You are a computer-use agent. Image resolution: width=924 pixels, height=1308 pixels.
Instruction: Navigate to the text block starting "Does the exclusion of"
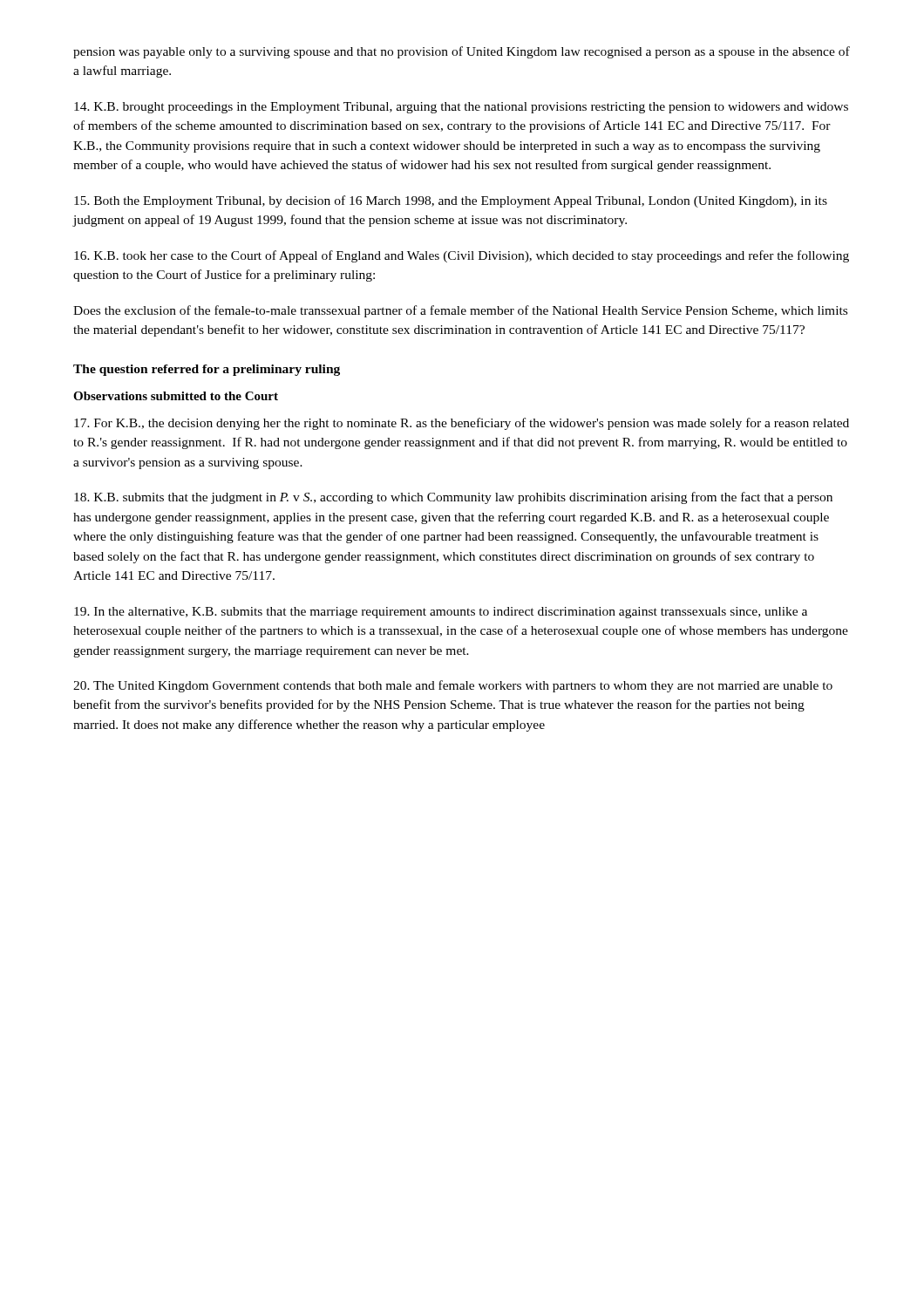tap(461, 319)
